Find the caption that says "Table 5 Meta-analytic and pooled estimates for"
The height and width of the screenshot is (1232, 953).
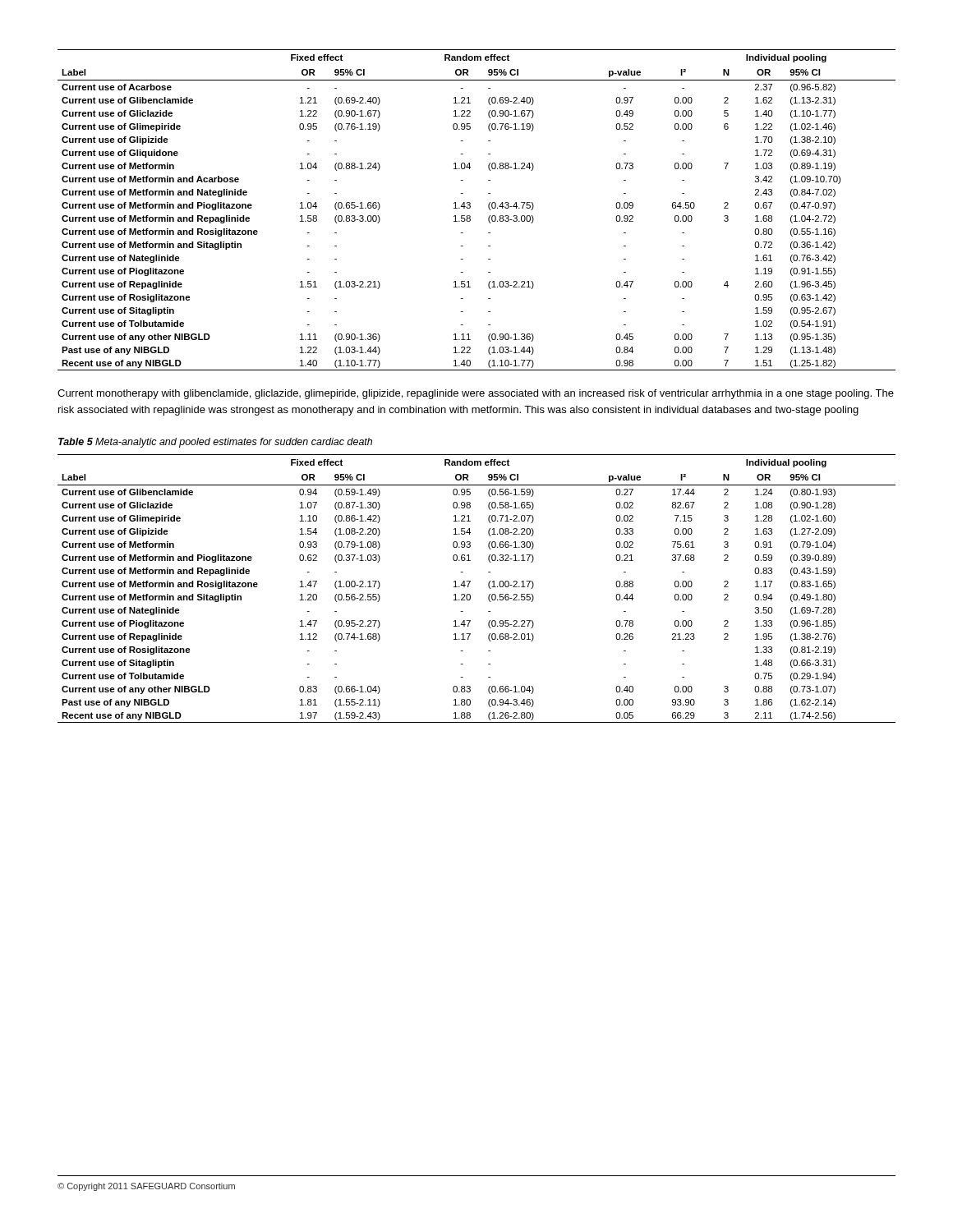coord(215,442)
